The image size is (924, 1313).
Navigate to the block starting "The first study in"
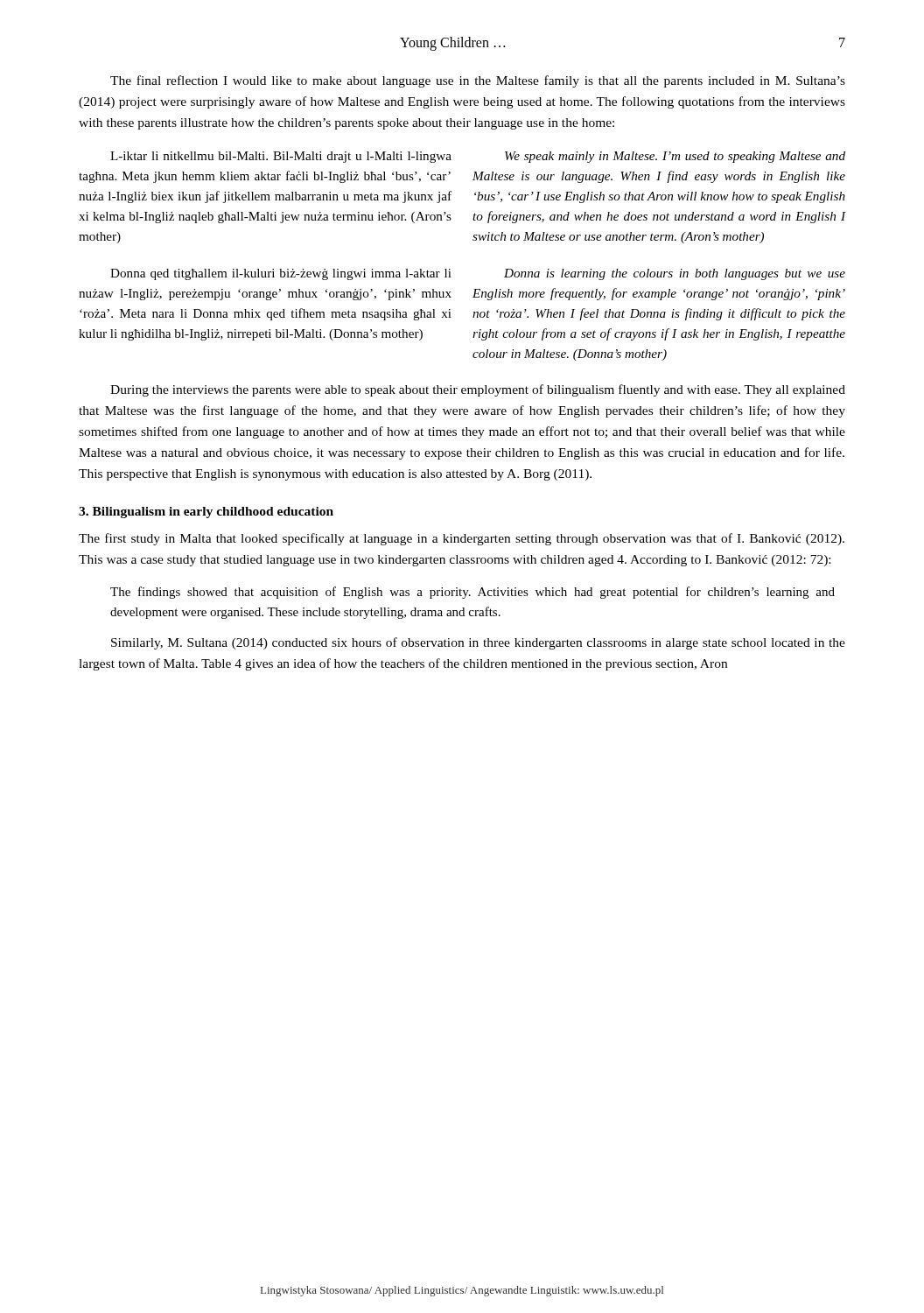point(462,548)
